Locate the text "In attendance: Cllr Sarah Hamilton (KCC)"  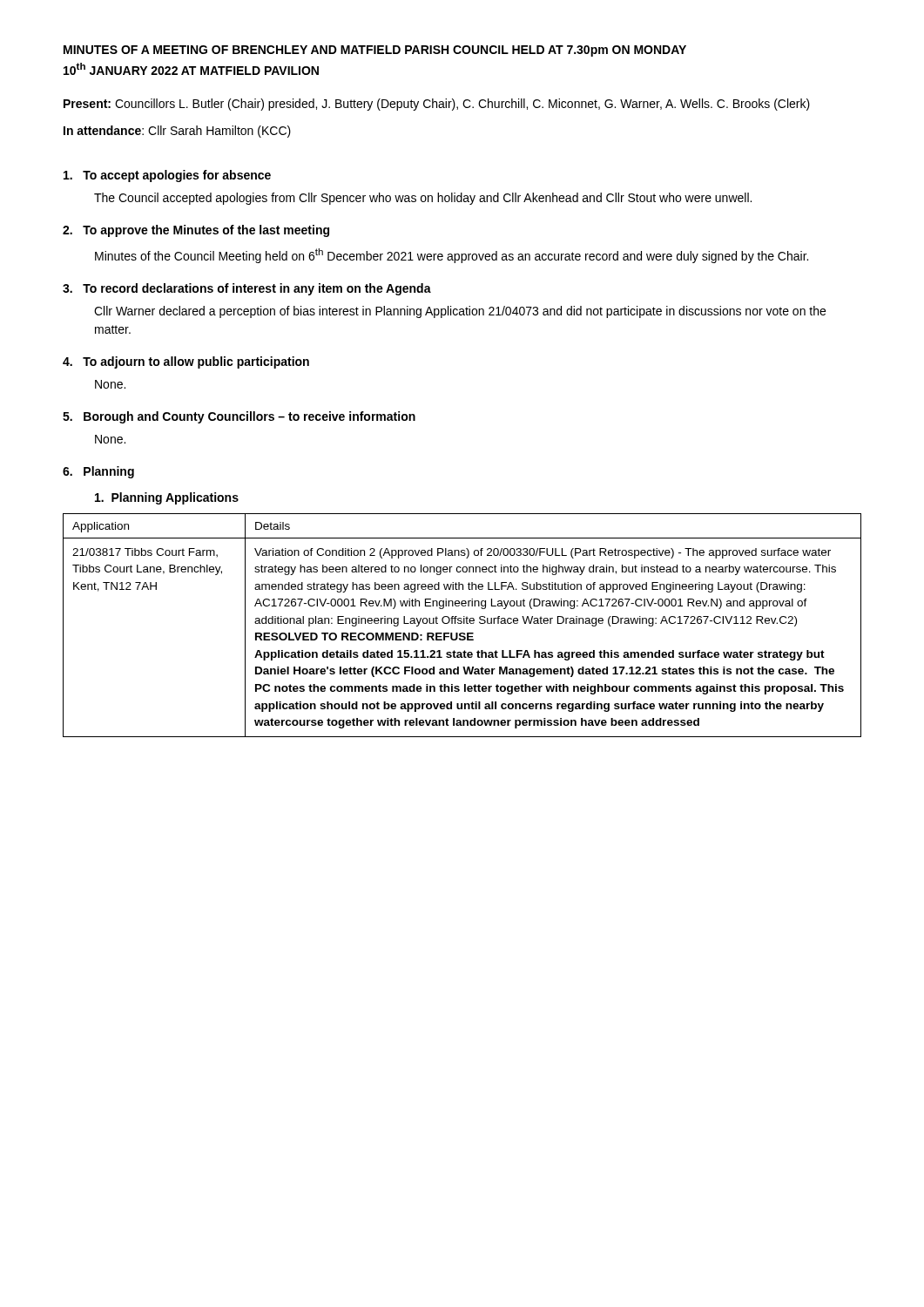click(177, 131)
